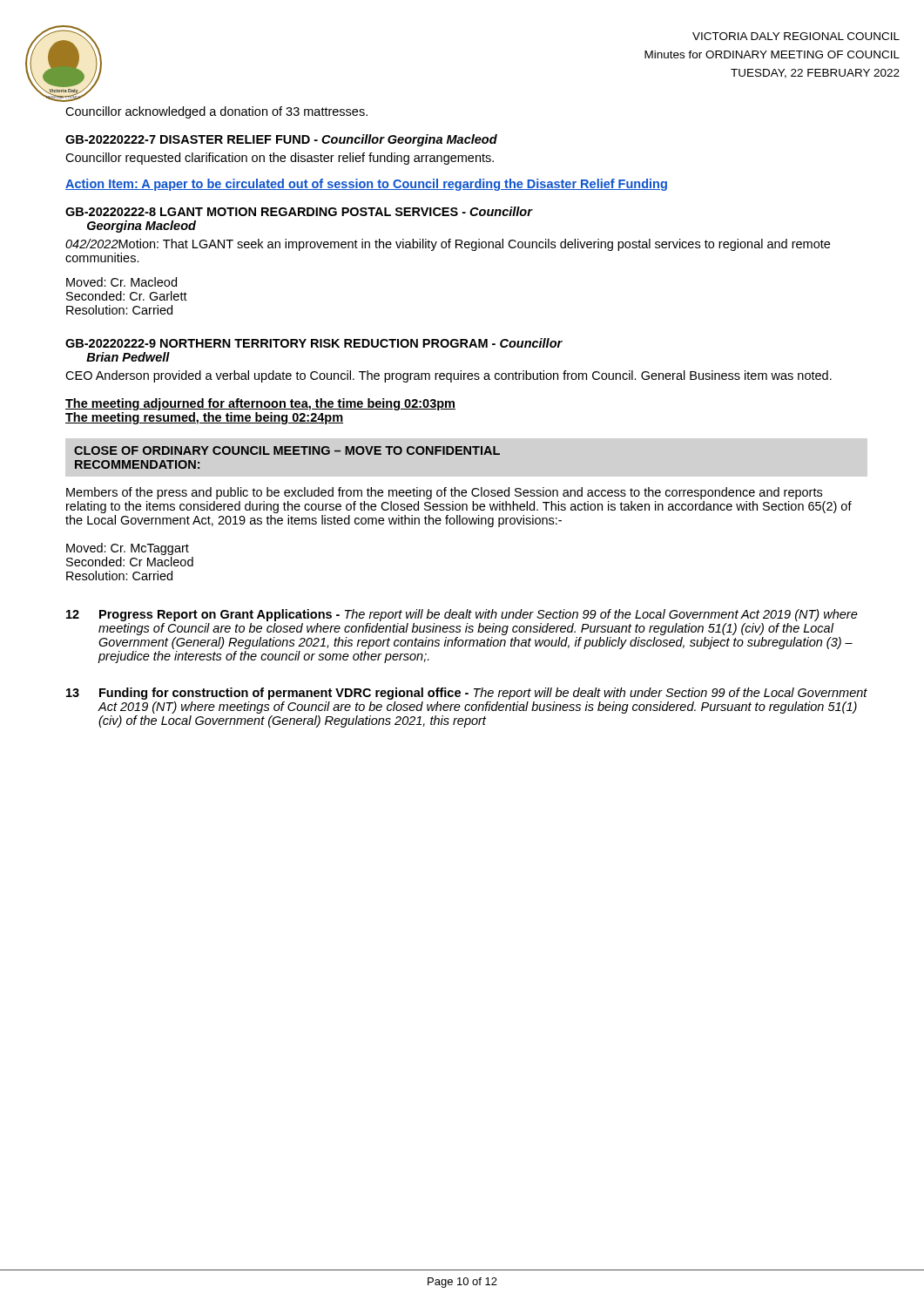The width and height of the screenshot is (924, 1307).
Task: Click on the text block that says "The meeting adjourned for afternoon"
Action: coord(260,410)
